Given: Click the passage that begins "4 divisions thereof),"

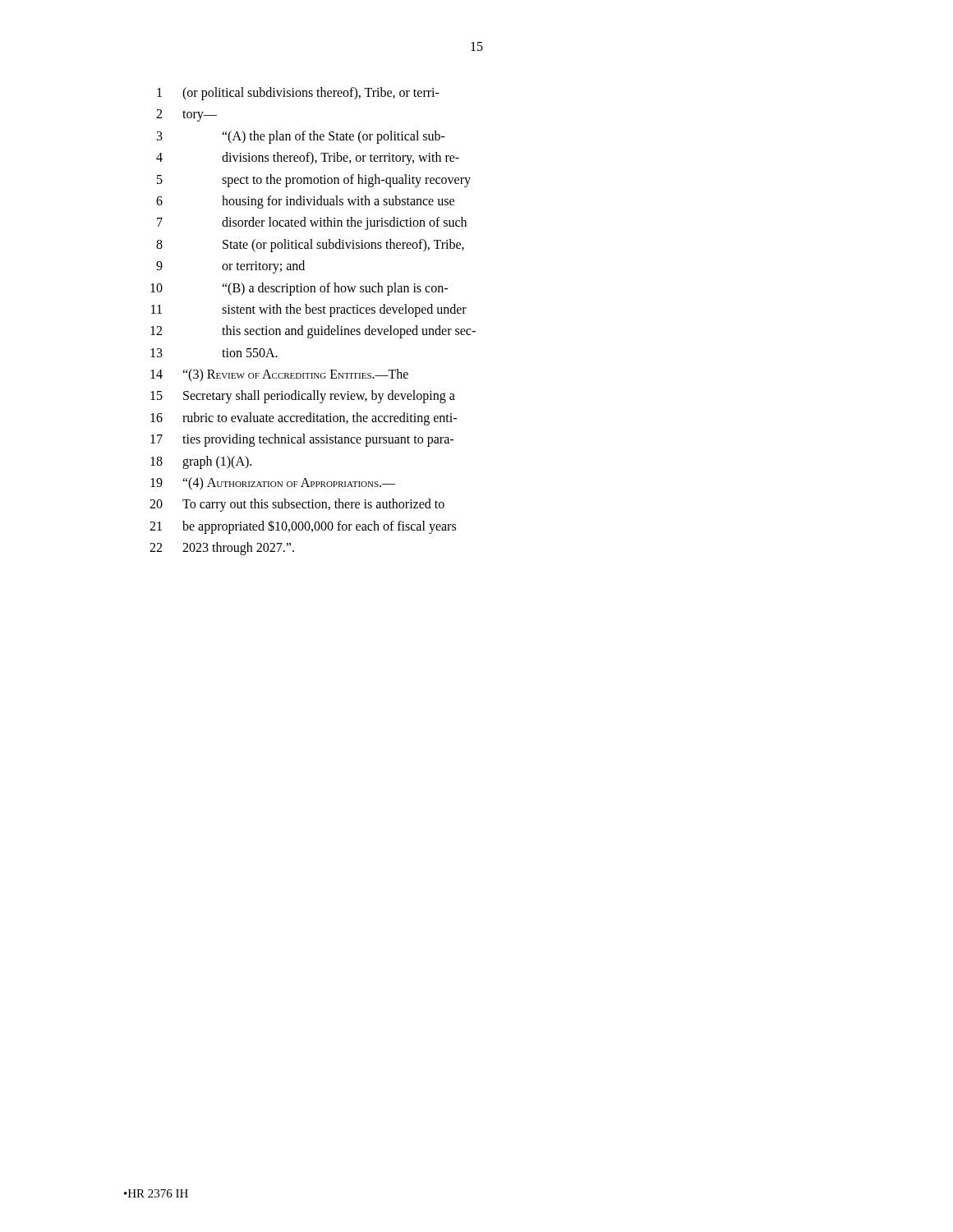Looking at the screenshot, I should [x=308, y=159].
